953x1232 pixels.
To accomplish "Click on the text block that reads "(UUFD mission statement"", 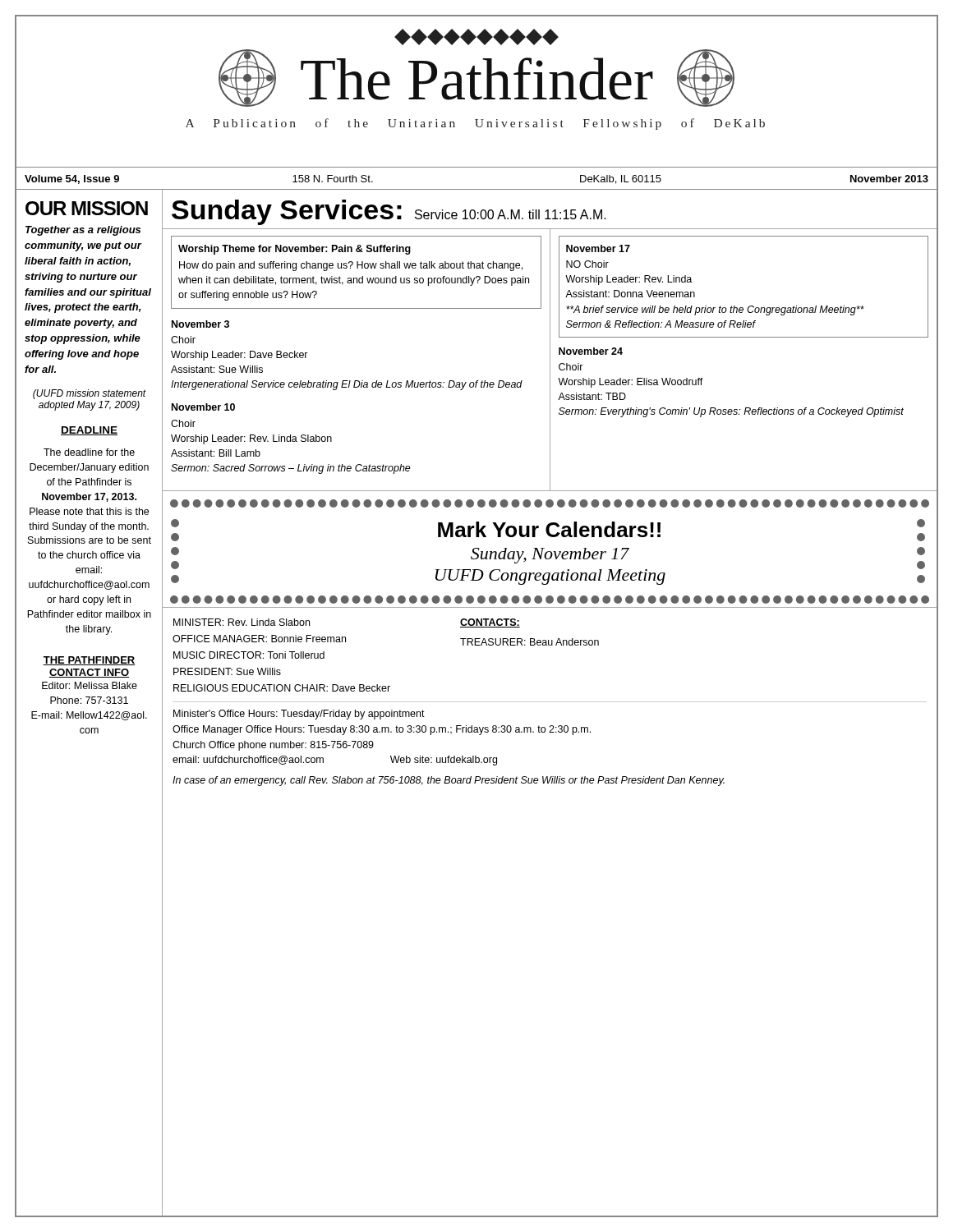I will (x=89, y=399).
